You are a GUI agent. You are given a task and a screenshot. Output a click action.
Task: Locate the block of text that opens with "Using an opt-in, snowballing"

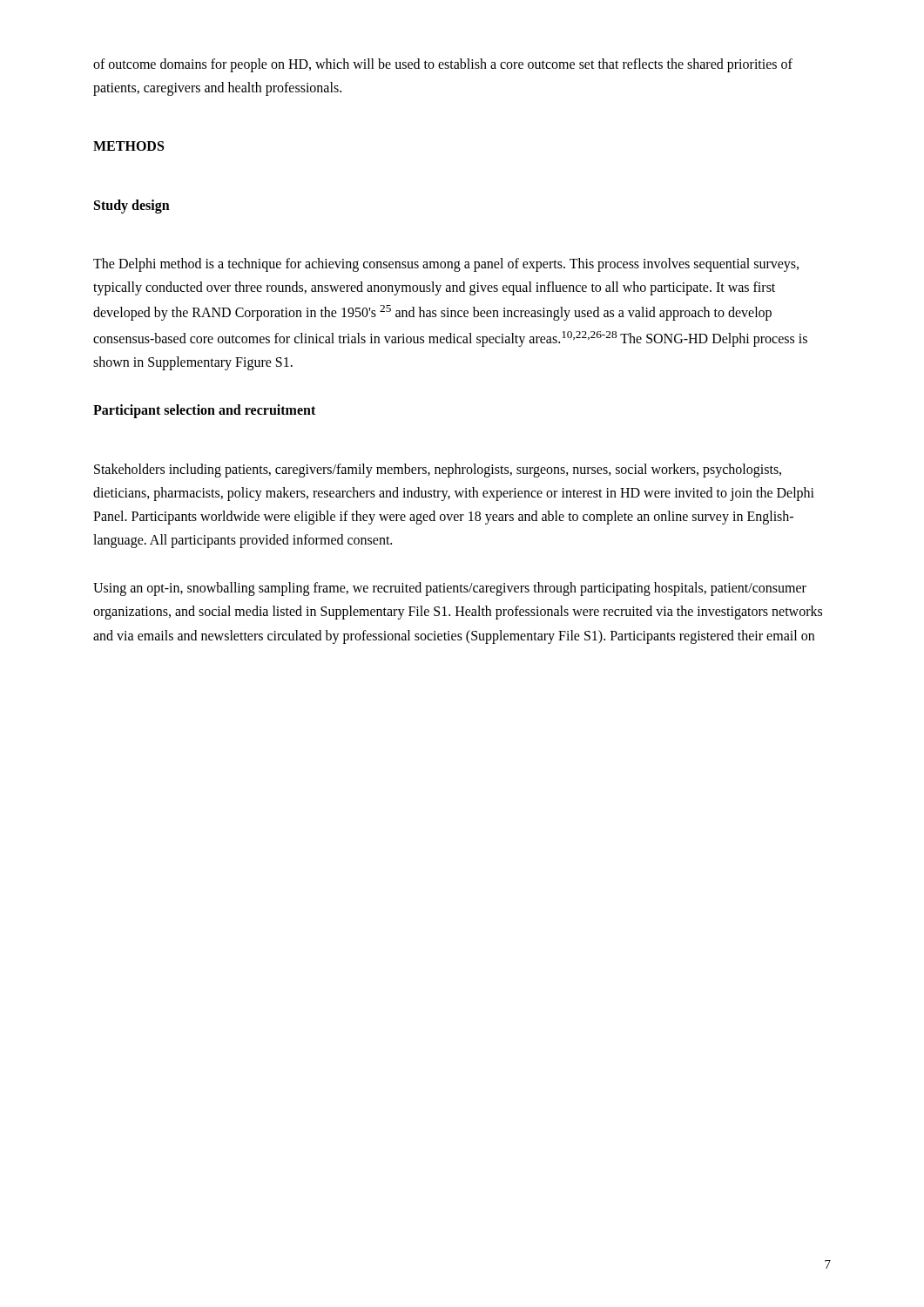click(462, 612)
